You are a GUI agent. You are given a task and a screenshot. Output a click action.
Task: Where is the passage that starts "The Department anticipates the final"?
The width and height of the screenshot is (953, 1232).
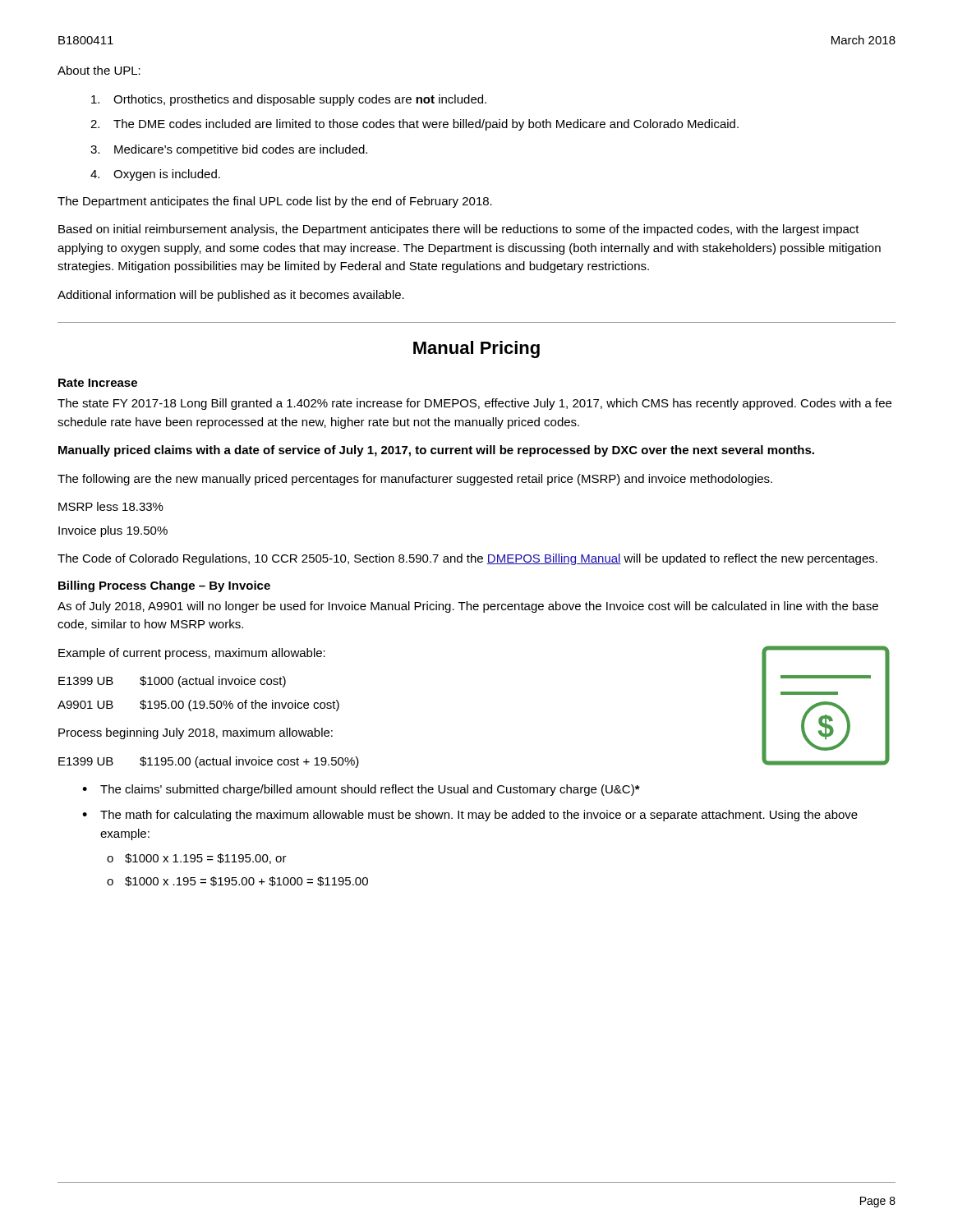(275, 200)
